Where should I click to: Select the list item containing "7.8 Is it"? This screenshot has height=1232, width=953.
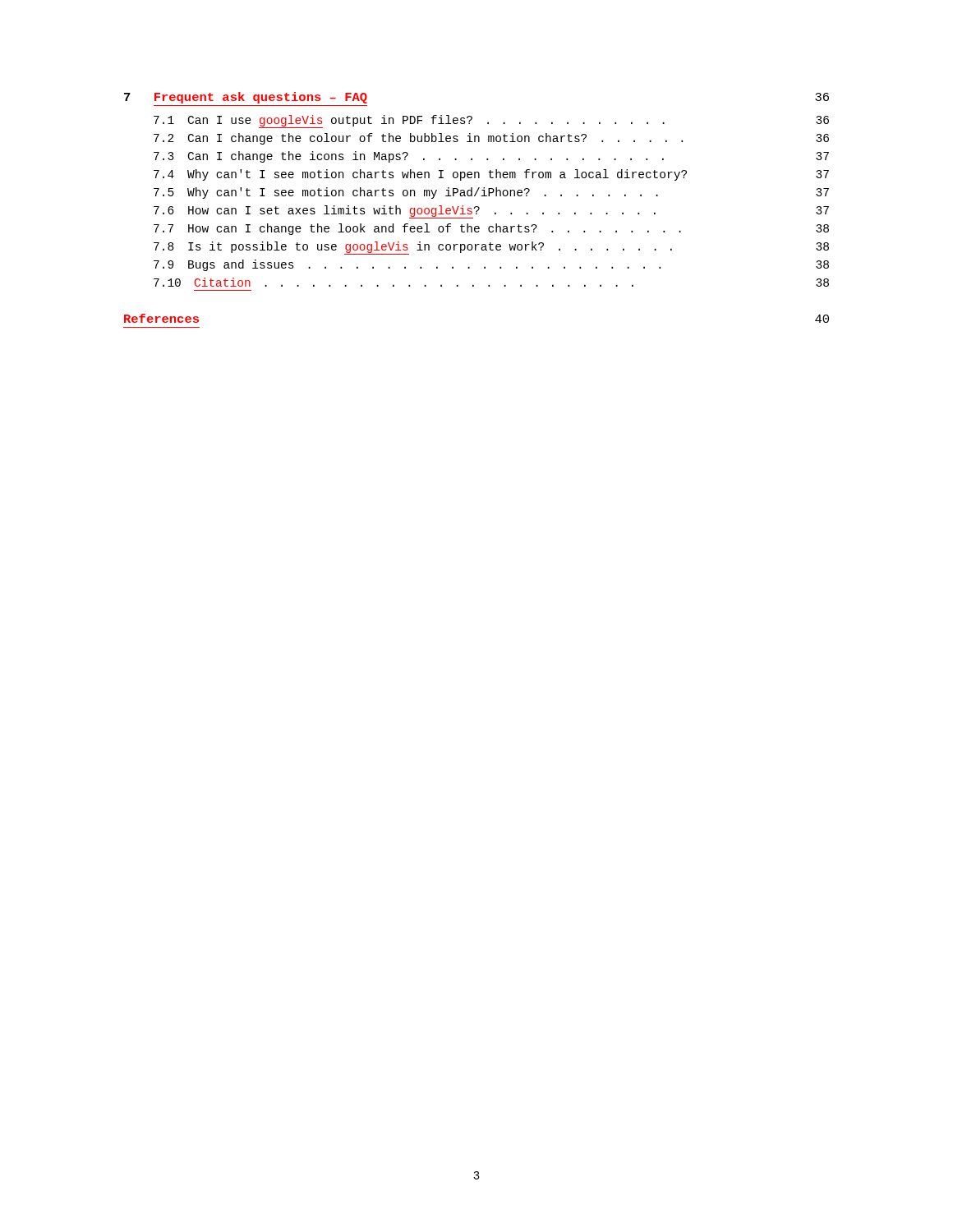(x=476, y=247)
